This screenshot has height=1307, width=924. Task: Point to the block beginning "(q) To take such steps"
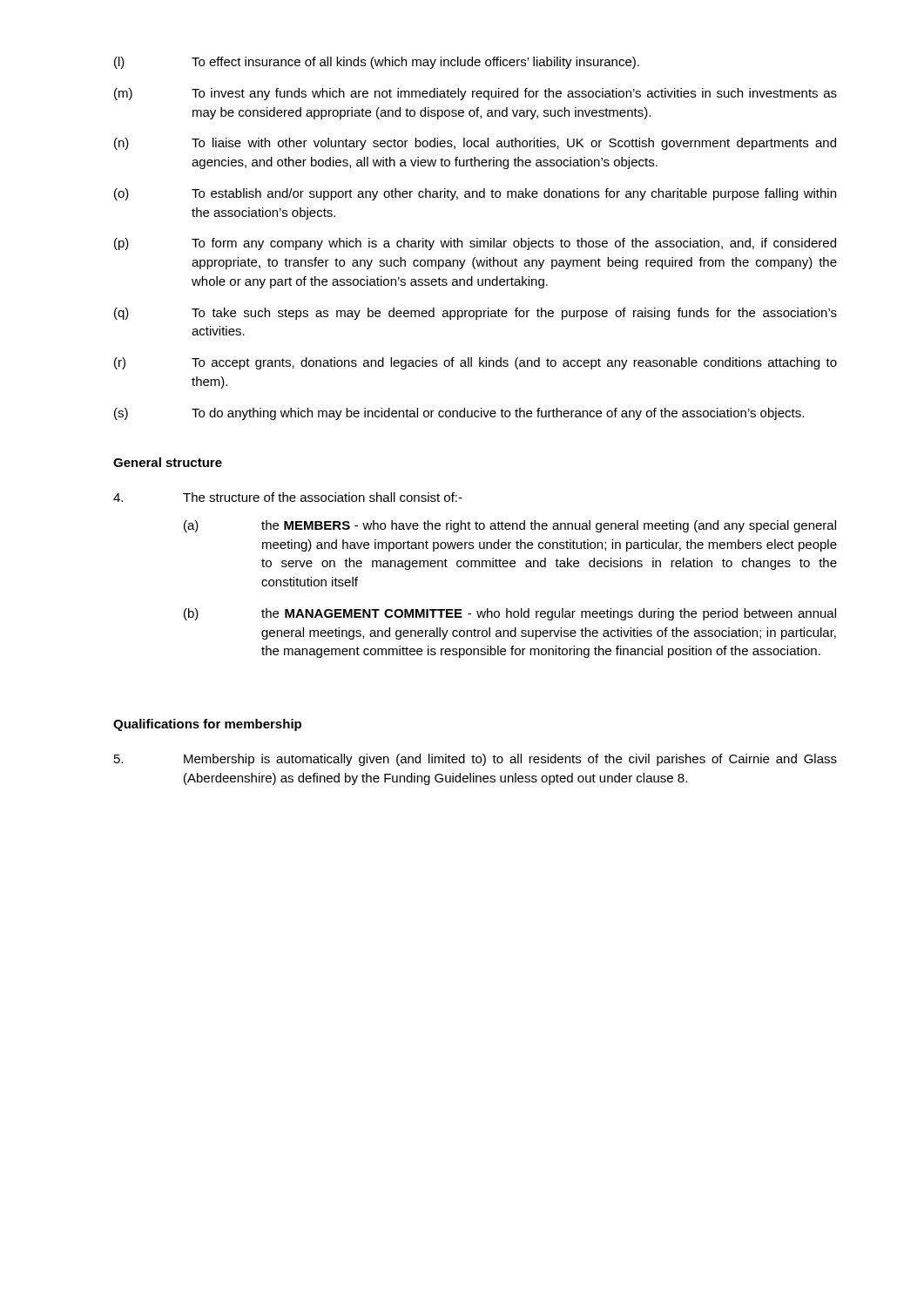(x=475, y=322)
